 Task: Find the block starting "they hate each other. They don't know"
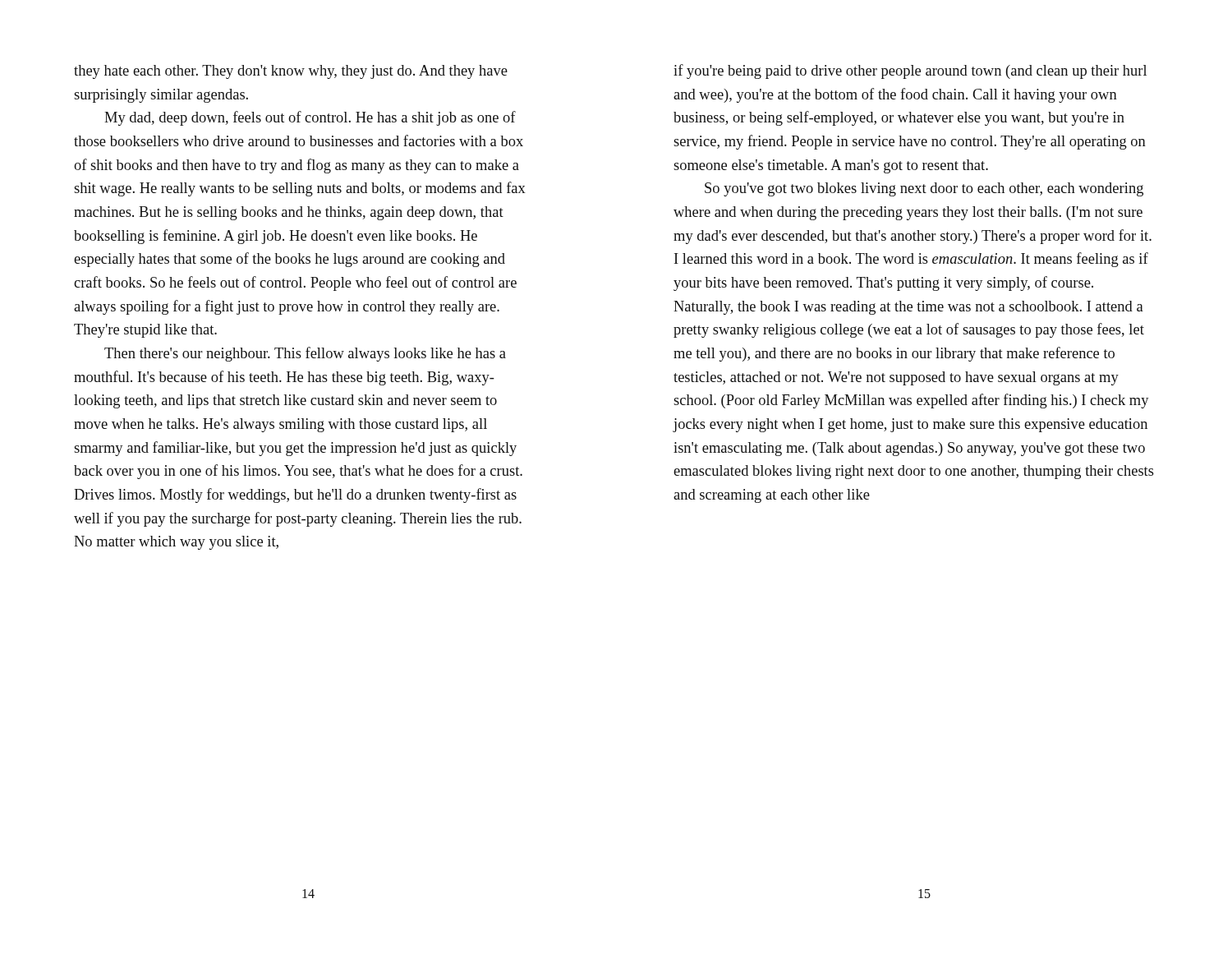304,307
